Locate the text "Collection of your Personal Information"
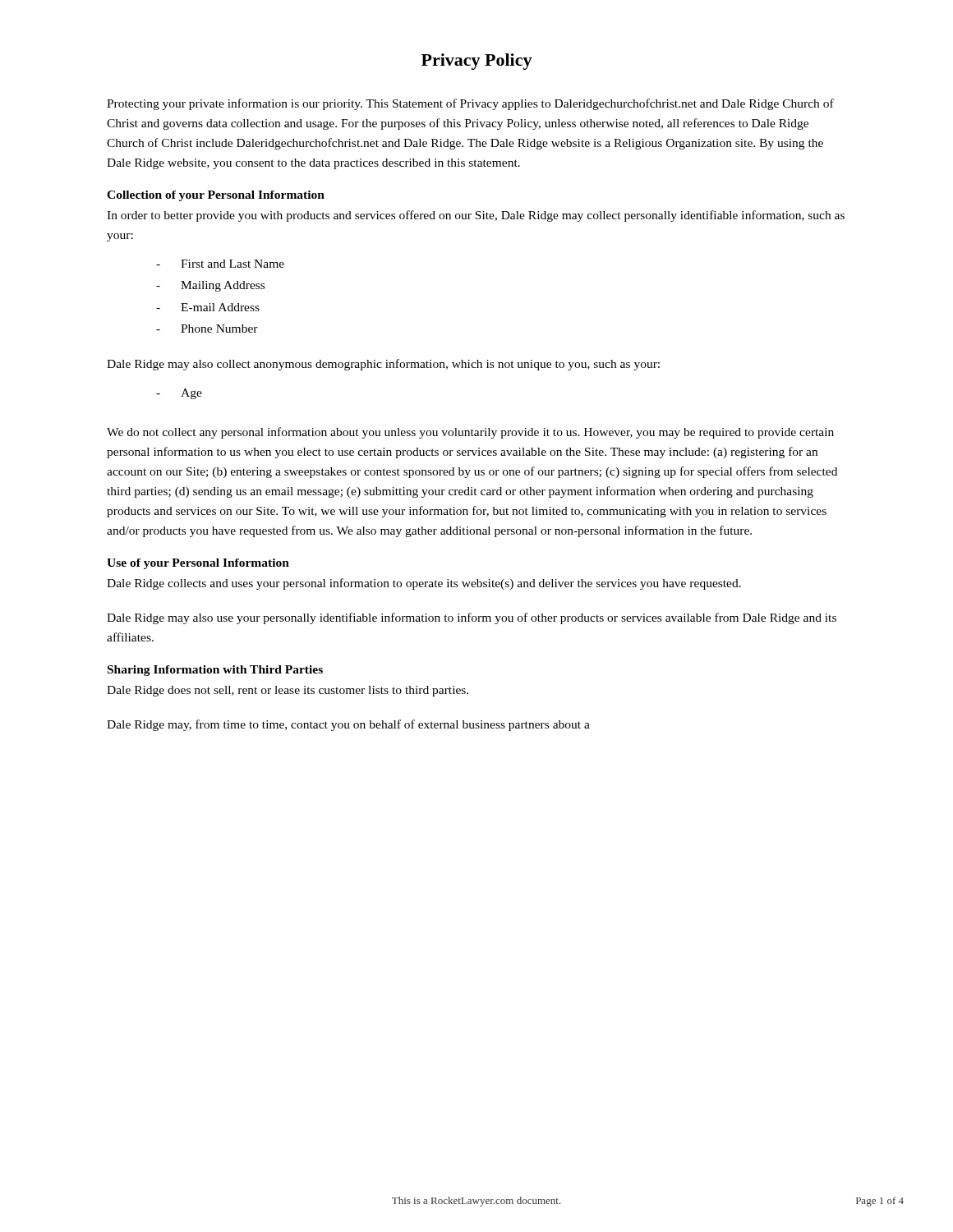 coord(216,194)
